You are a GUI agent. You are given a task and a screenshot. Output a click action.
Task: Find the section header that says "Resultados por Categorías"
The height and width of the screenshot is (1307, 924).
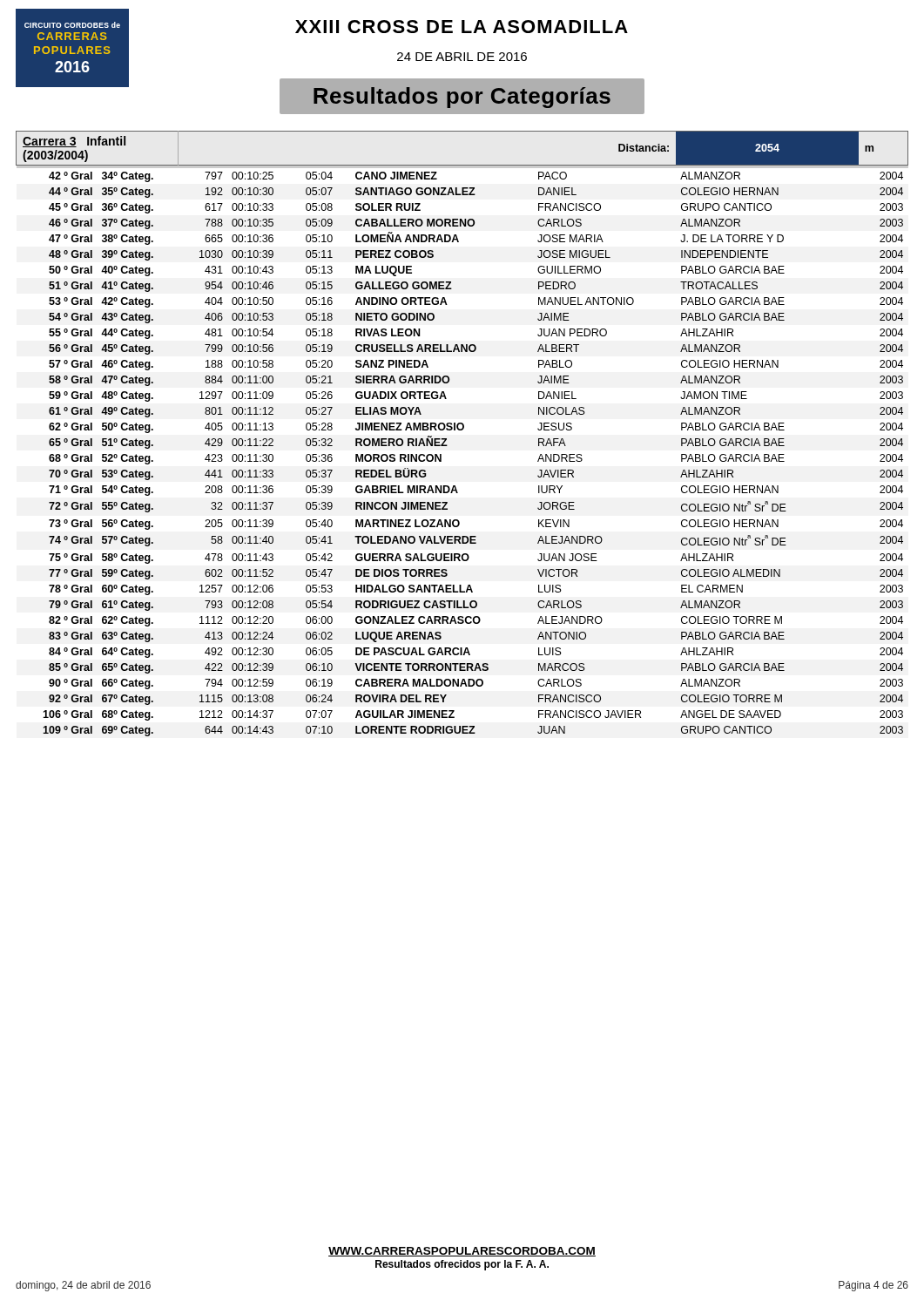pos(462,96)
